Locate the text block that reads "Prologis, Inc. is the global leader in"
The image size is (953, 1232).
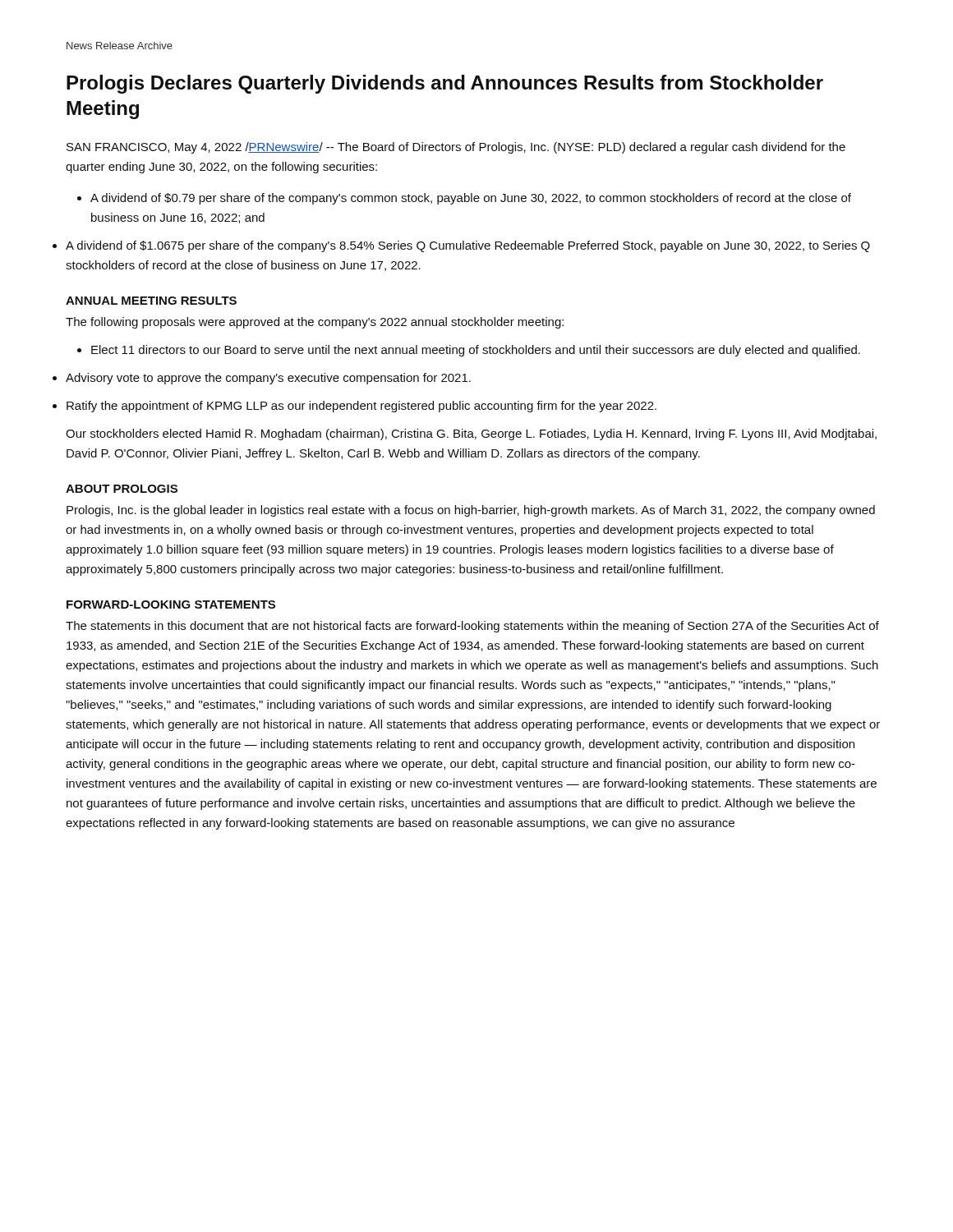[x=471, y=539]
